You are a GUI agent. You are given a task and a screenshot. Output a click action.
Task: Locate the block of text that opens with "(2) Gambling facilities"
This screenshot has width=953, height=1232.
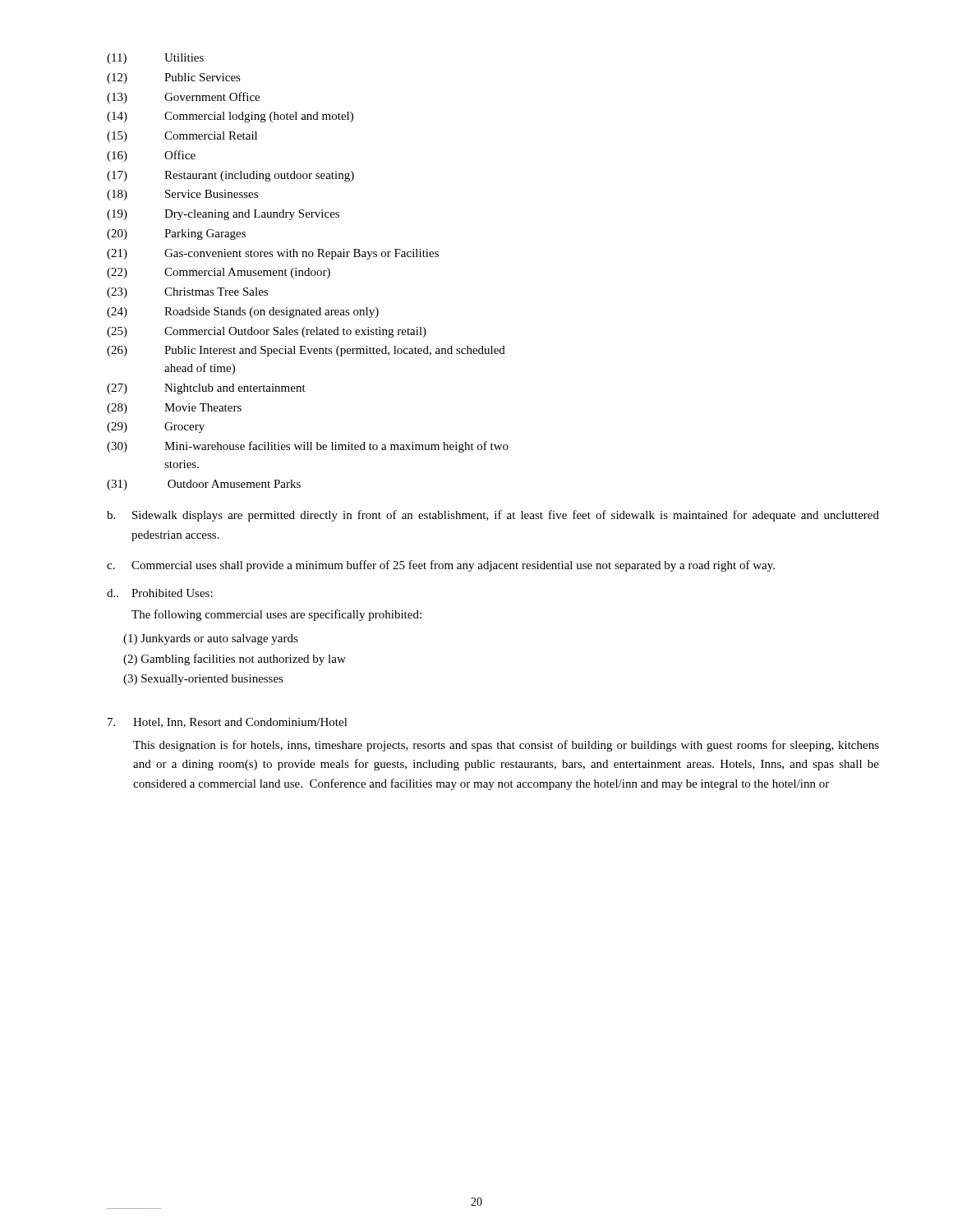point(234,658)
